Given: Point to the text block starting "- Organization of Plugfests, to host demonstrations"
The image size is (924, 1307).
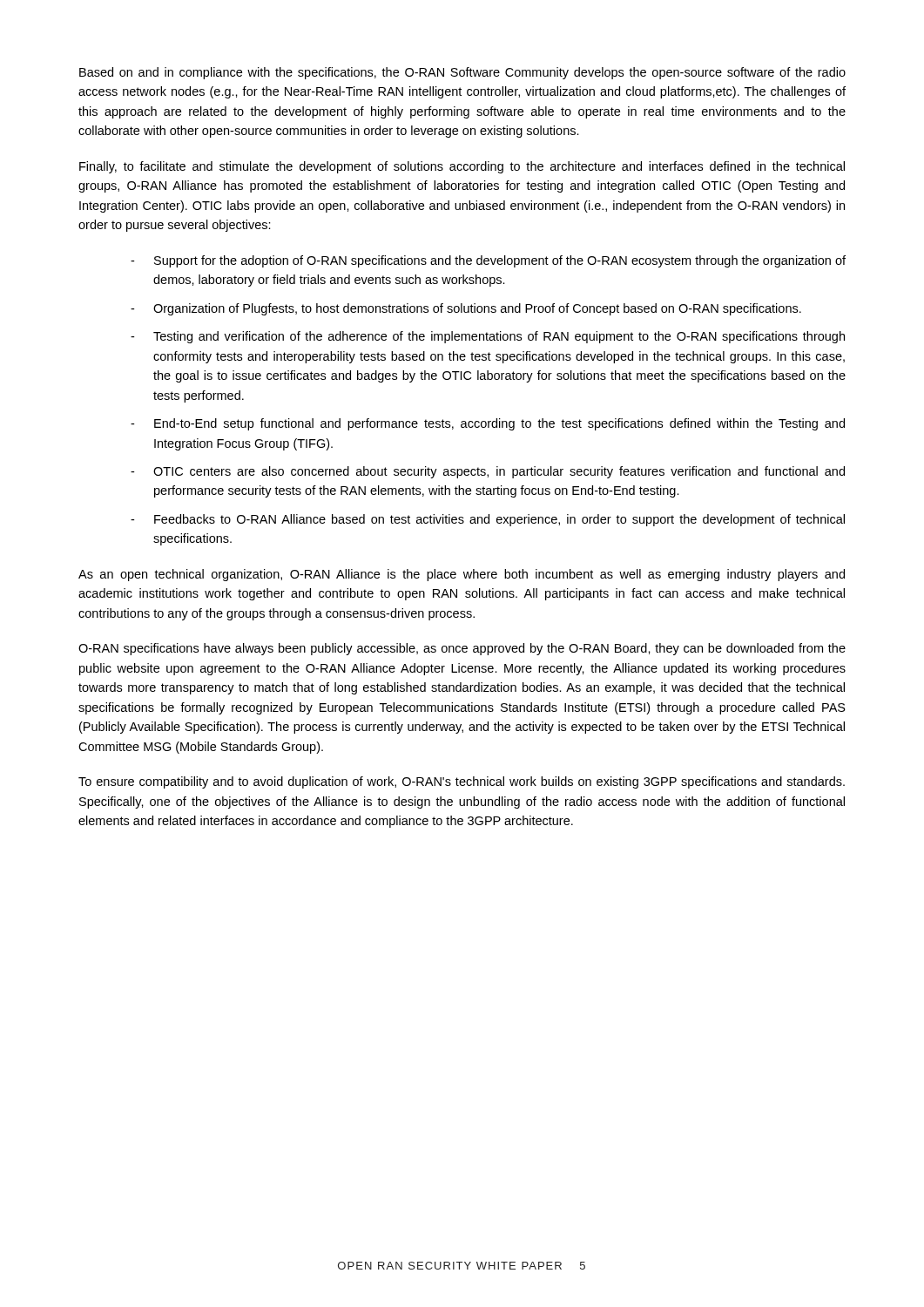Looking at the screenshot, I should coord(488,308).
